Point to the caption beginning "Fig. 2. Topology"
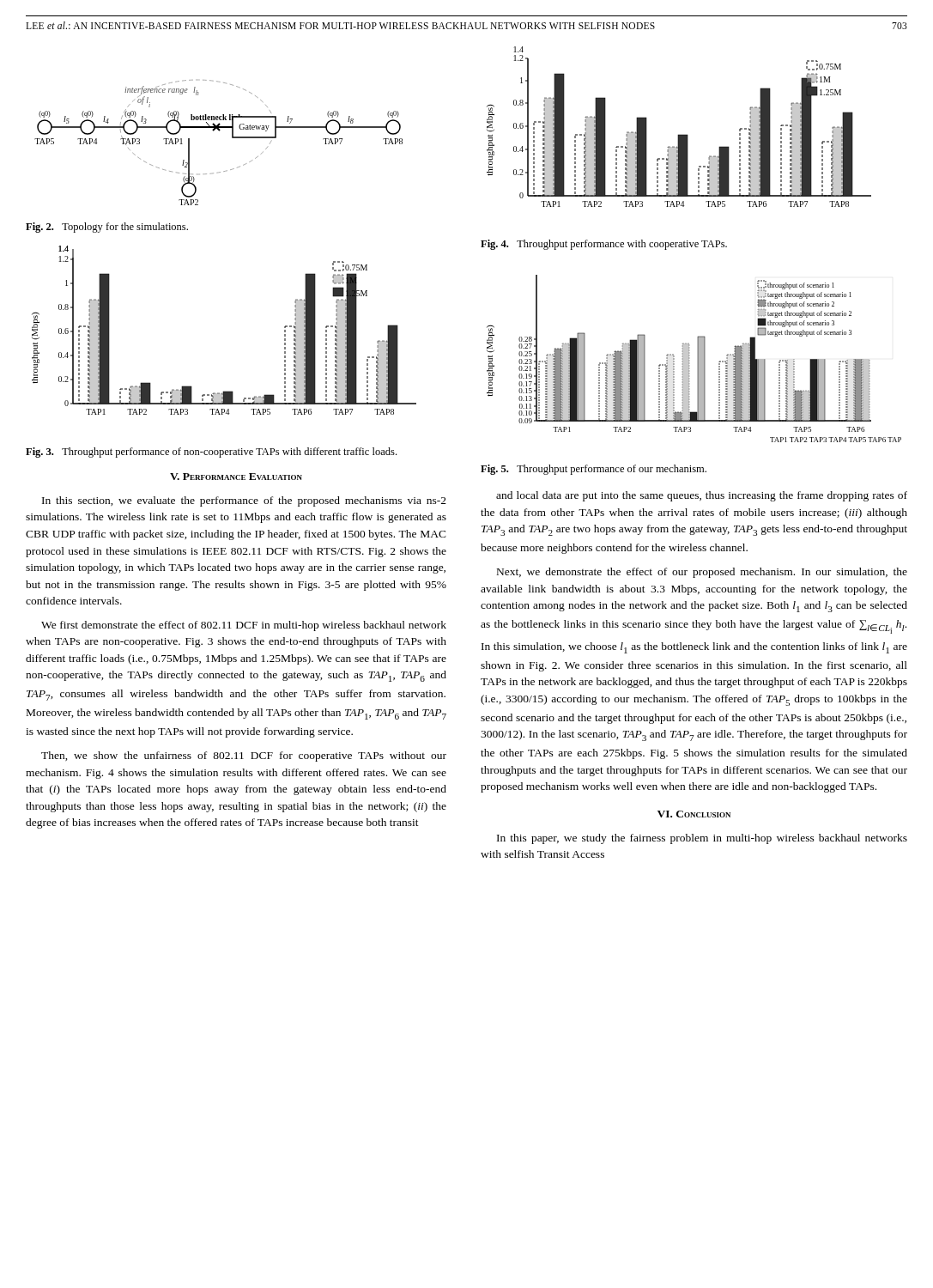This screenshot has height=1288, width=933. (107, 227)
